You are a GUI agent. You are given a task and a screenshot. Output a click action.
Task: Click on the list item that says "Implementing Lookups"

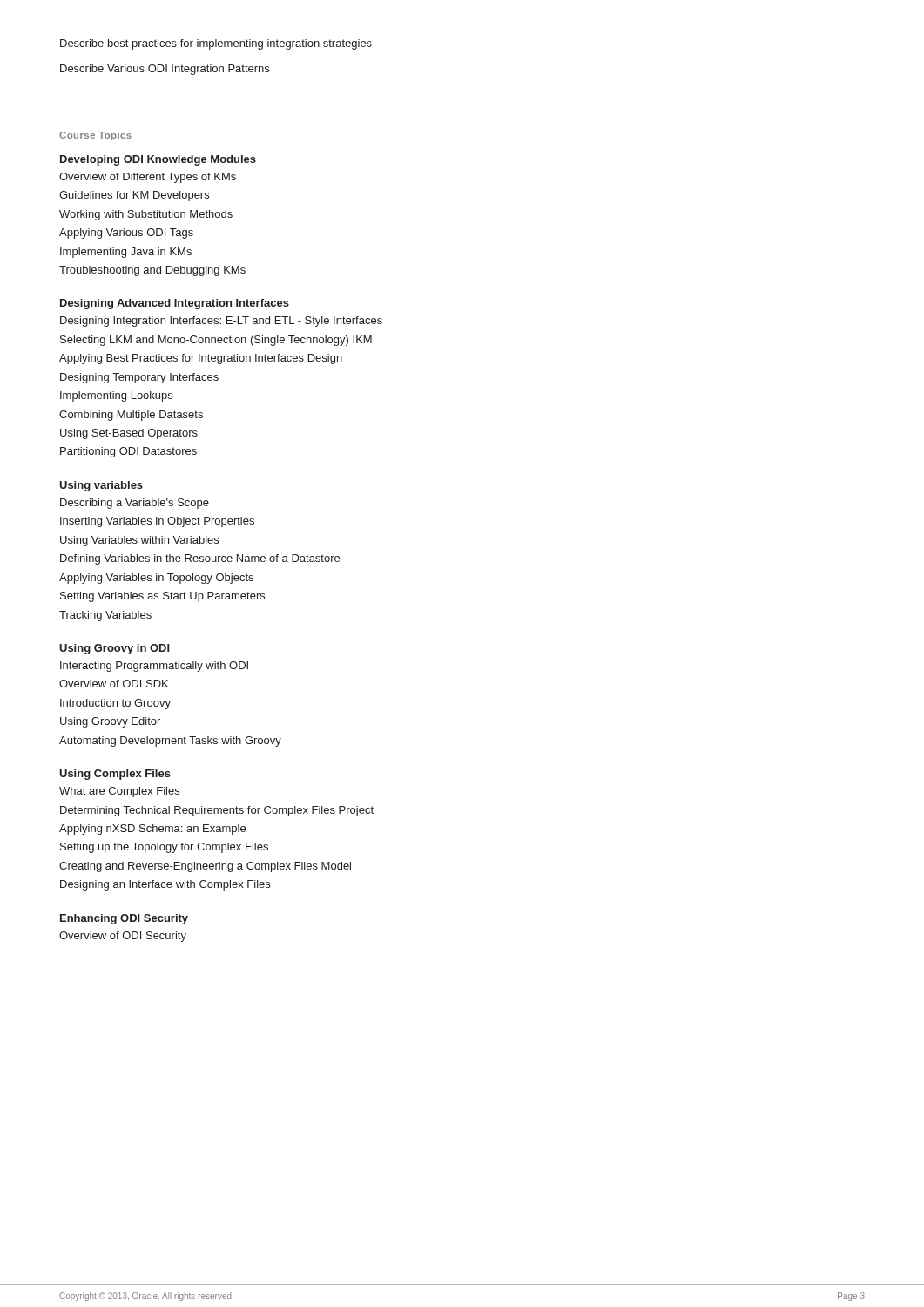point(116,395)
